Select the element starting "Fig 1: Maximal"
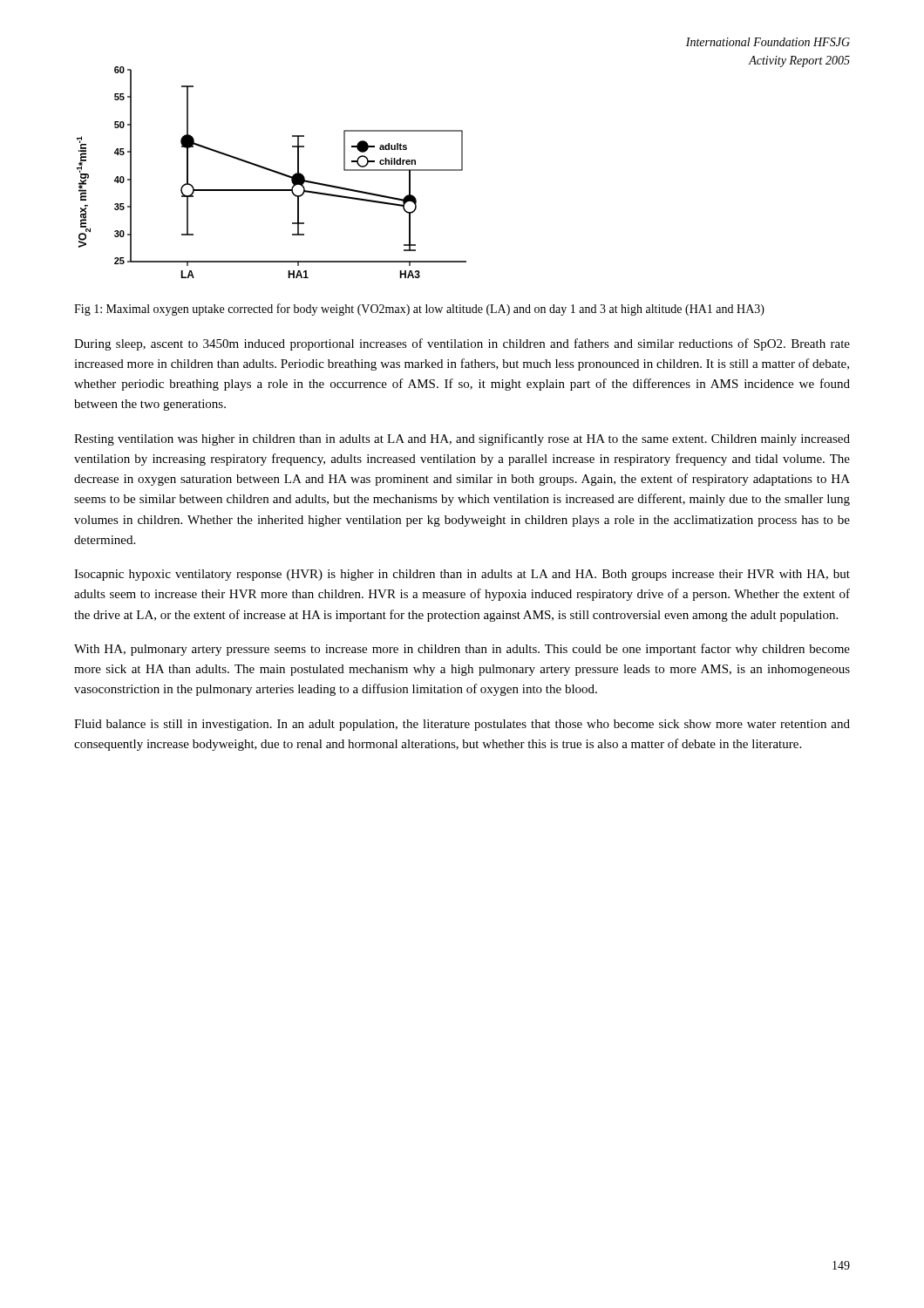 pos(419,309)
